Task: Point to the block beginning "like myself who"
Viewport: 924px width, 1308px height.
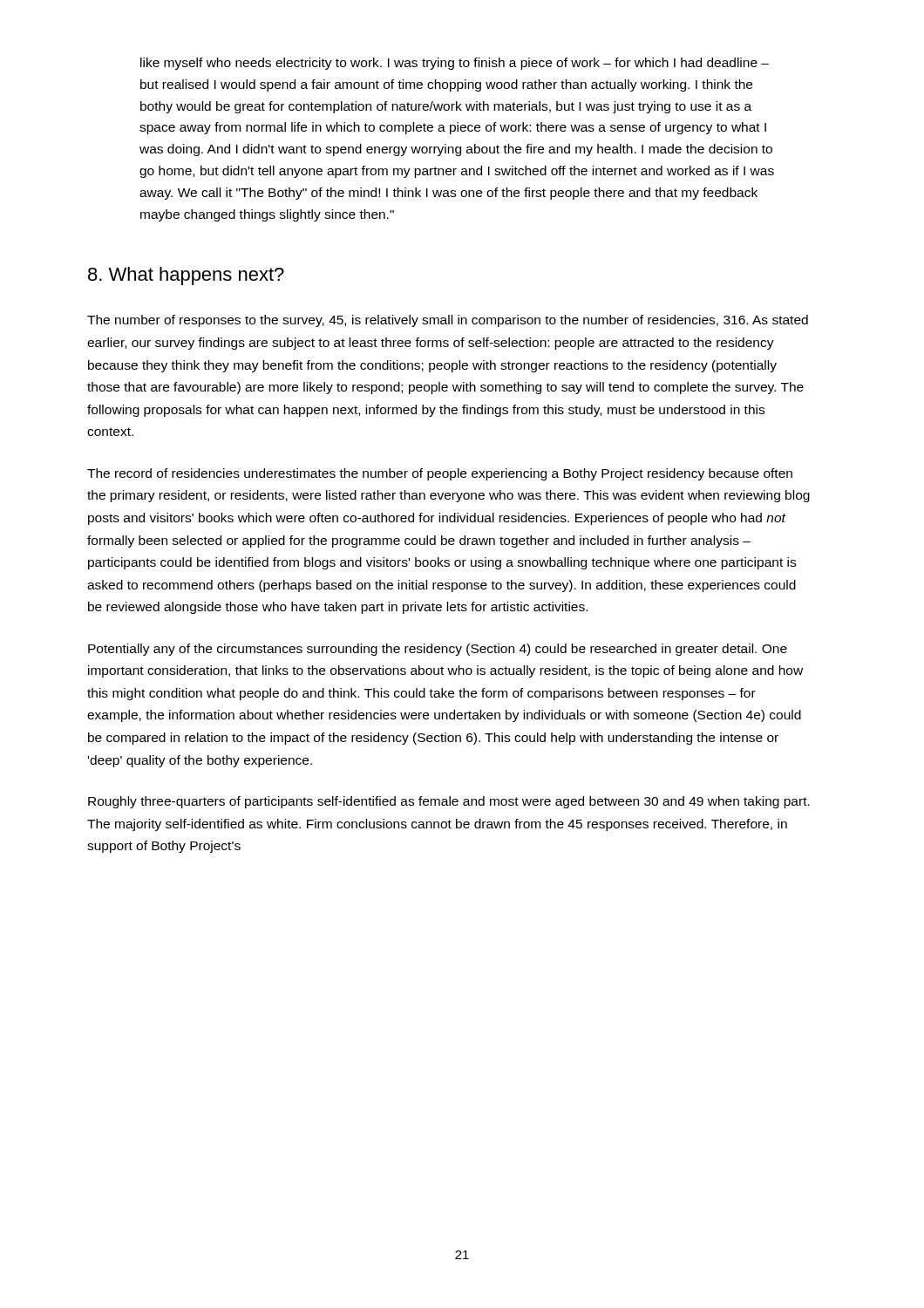Action: [x=457, y=138]
